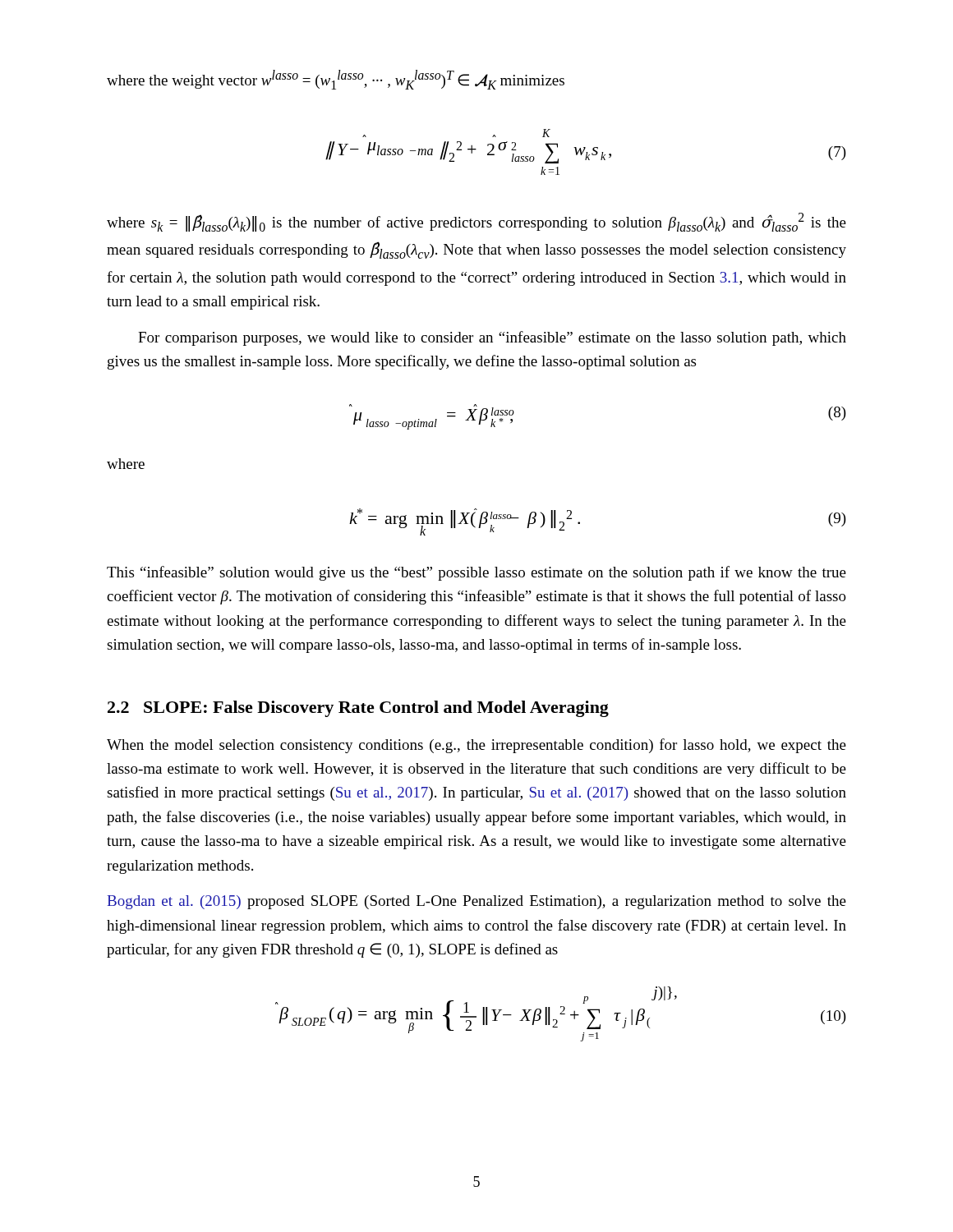Click on the formula that reads "μ ̂ lasso − optimal = X"
Image resolution: width=953 pixels, height=1232 pixels.
(476, 413)
